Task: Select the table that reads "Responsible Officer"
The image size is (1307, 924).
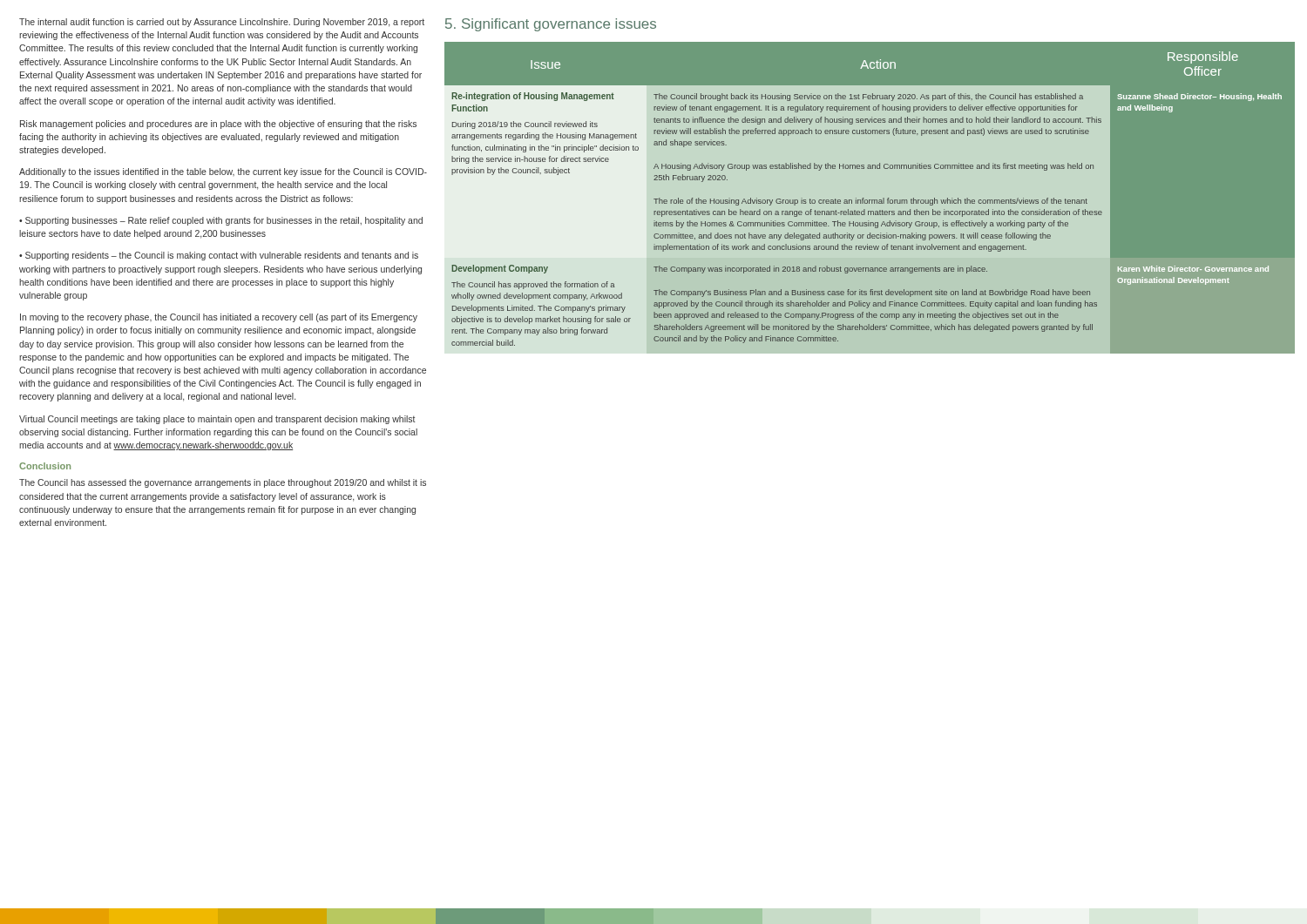Action: pos(863,198)
